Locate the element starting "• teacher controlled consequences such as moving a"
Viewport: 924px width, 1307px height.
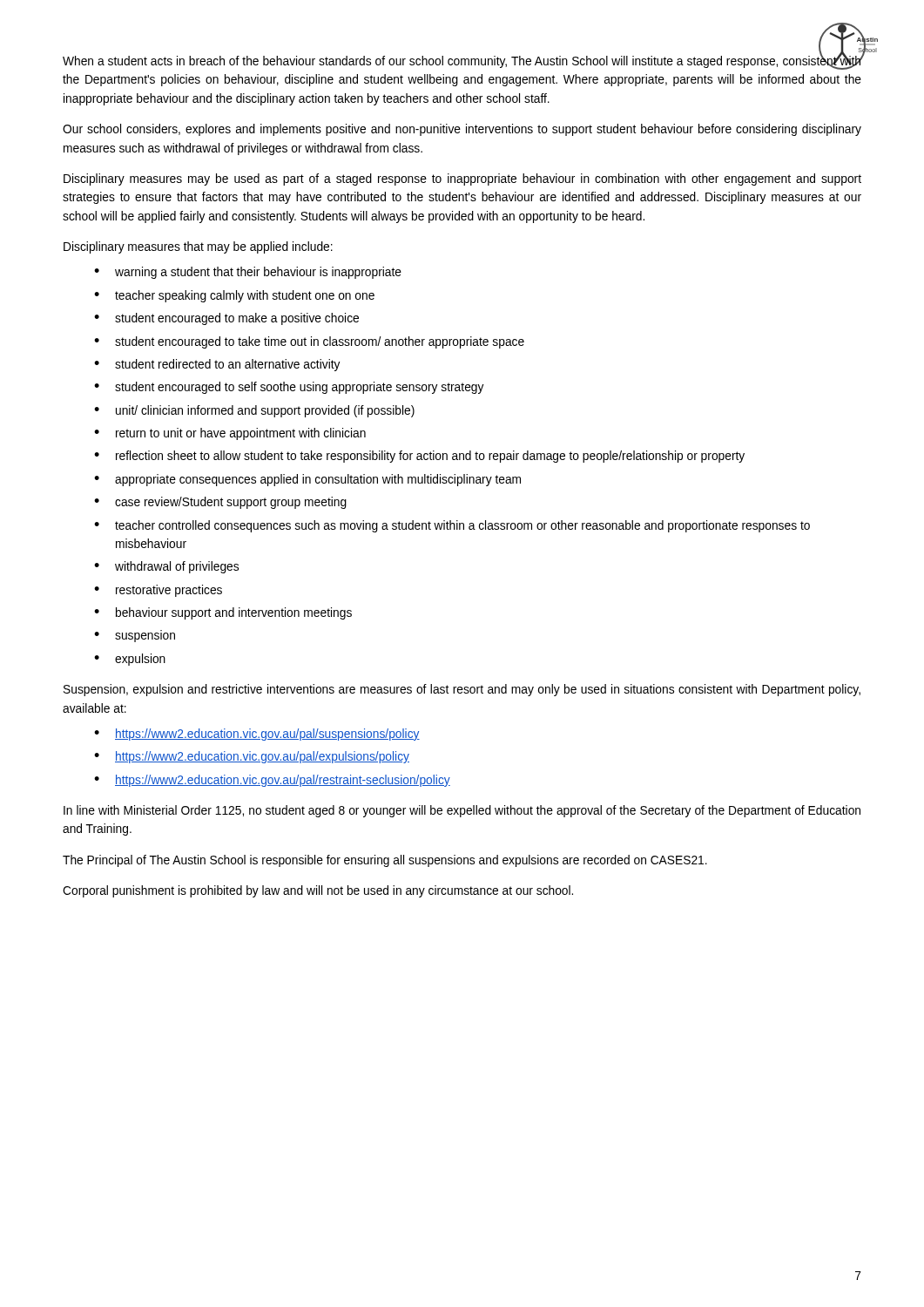[478, 535]
